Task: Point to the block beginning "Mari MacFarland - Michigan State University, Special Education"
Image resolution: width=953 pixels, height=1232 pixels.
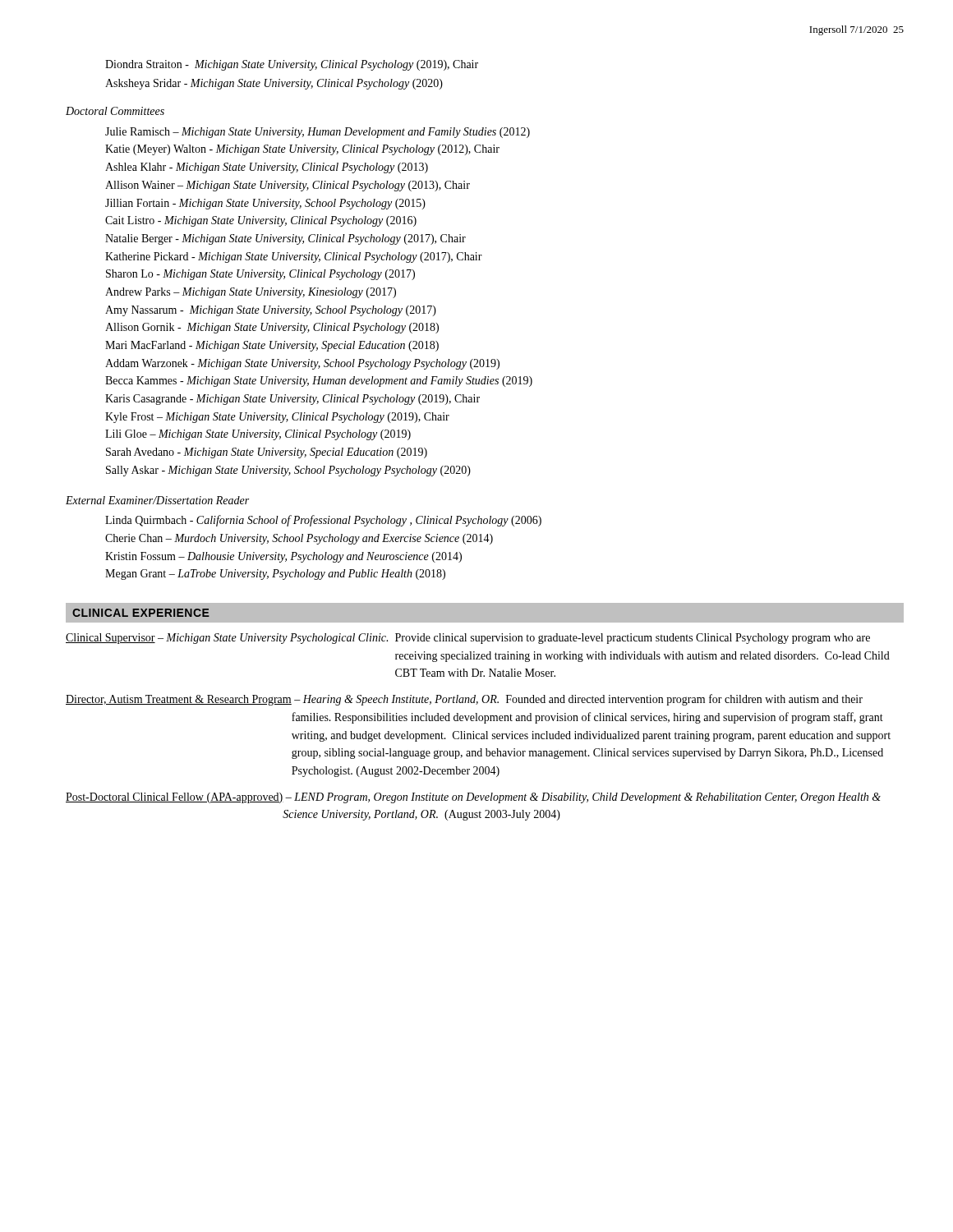Action: 272,345
